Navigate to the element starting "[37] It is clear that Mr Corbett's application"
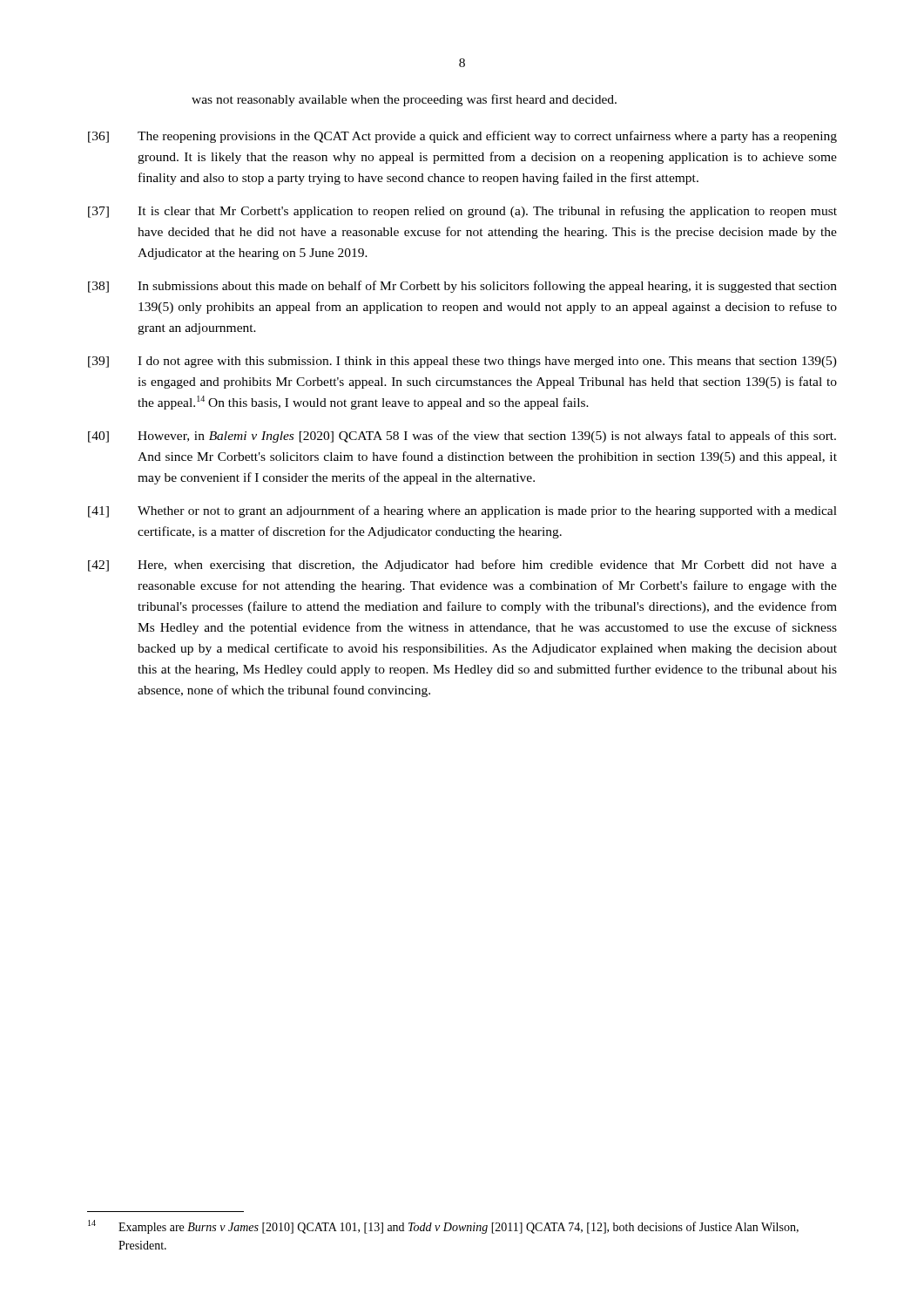Screen dimensions: 1307x924 (x=462, y=232)
